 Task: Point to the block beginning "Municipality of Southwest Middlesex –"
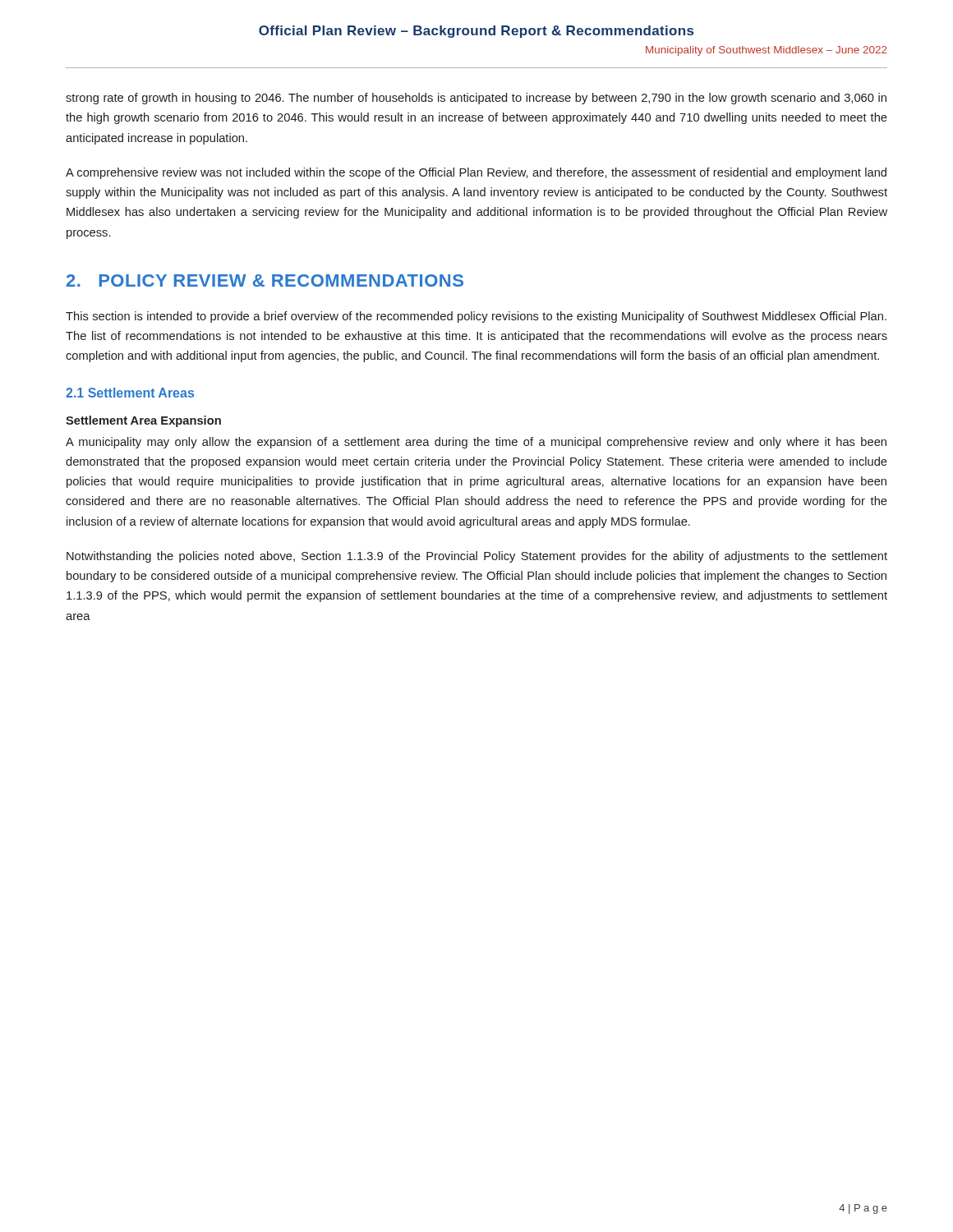[766, 50]
